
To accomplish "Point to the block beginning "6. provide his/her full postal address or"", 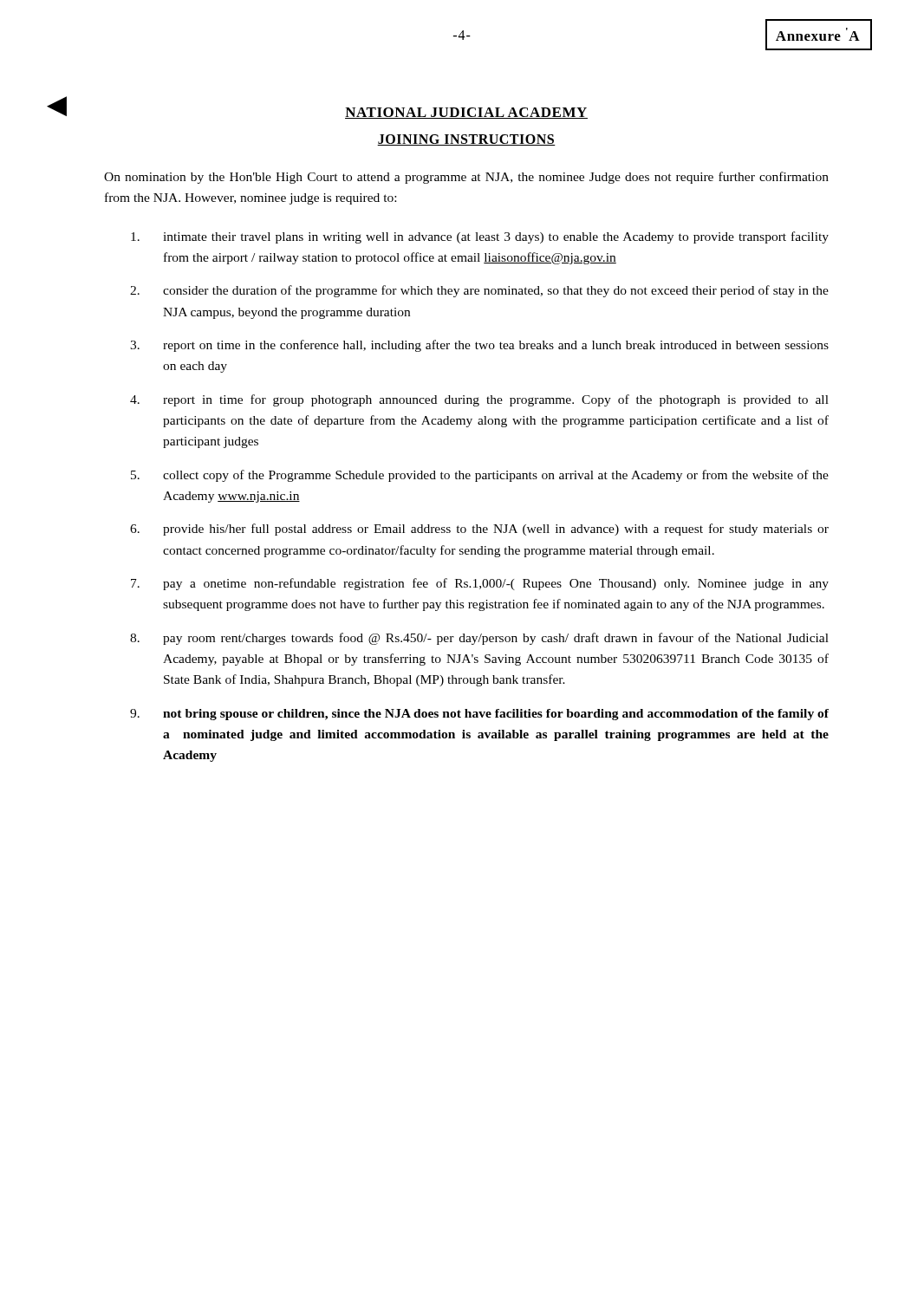I will pos(479,540).
